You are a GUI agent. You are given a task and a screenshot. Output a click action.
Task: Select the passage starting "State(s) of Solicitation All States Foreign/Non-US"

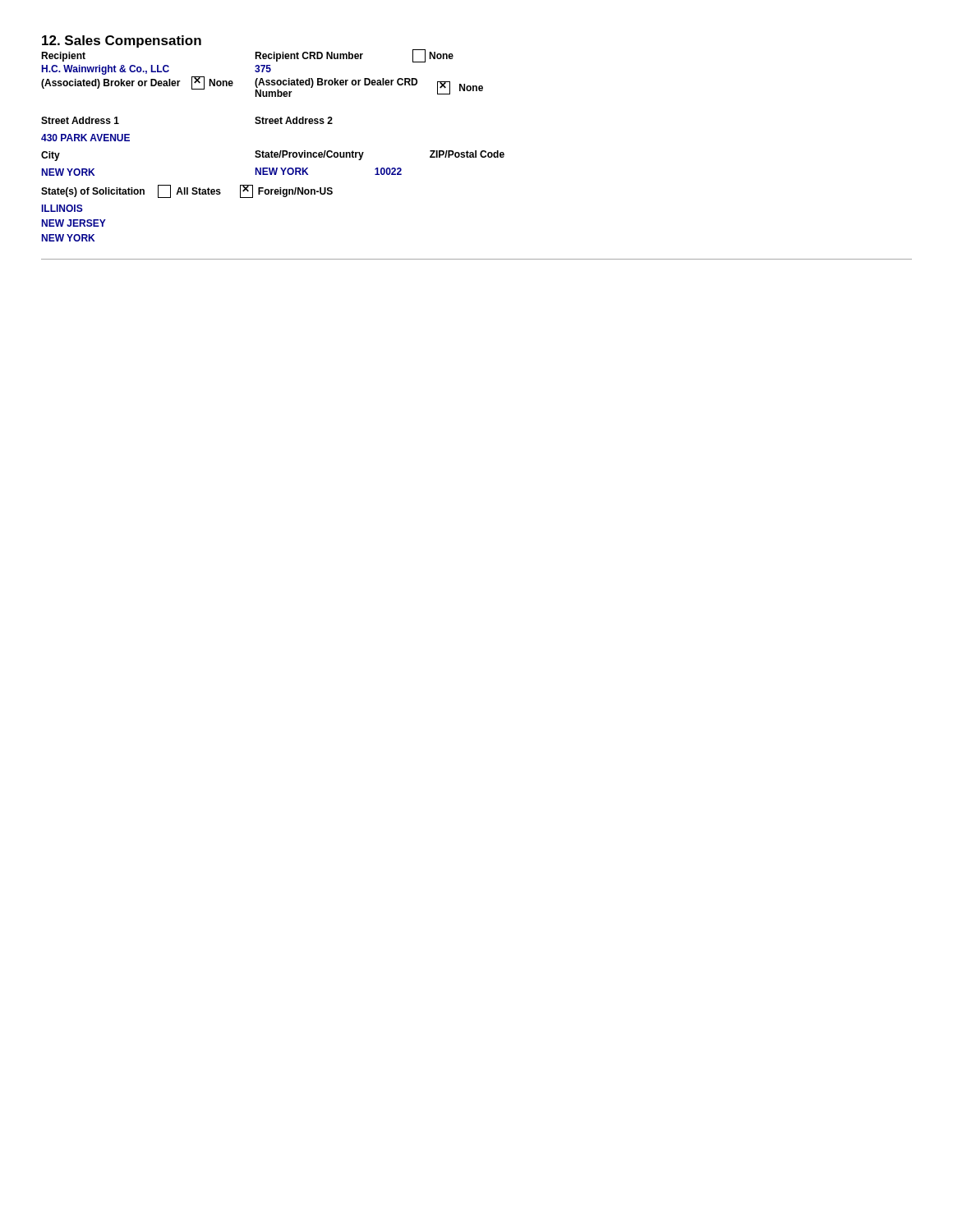point(187,191)
